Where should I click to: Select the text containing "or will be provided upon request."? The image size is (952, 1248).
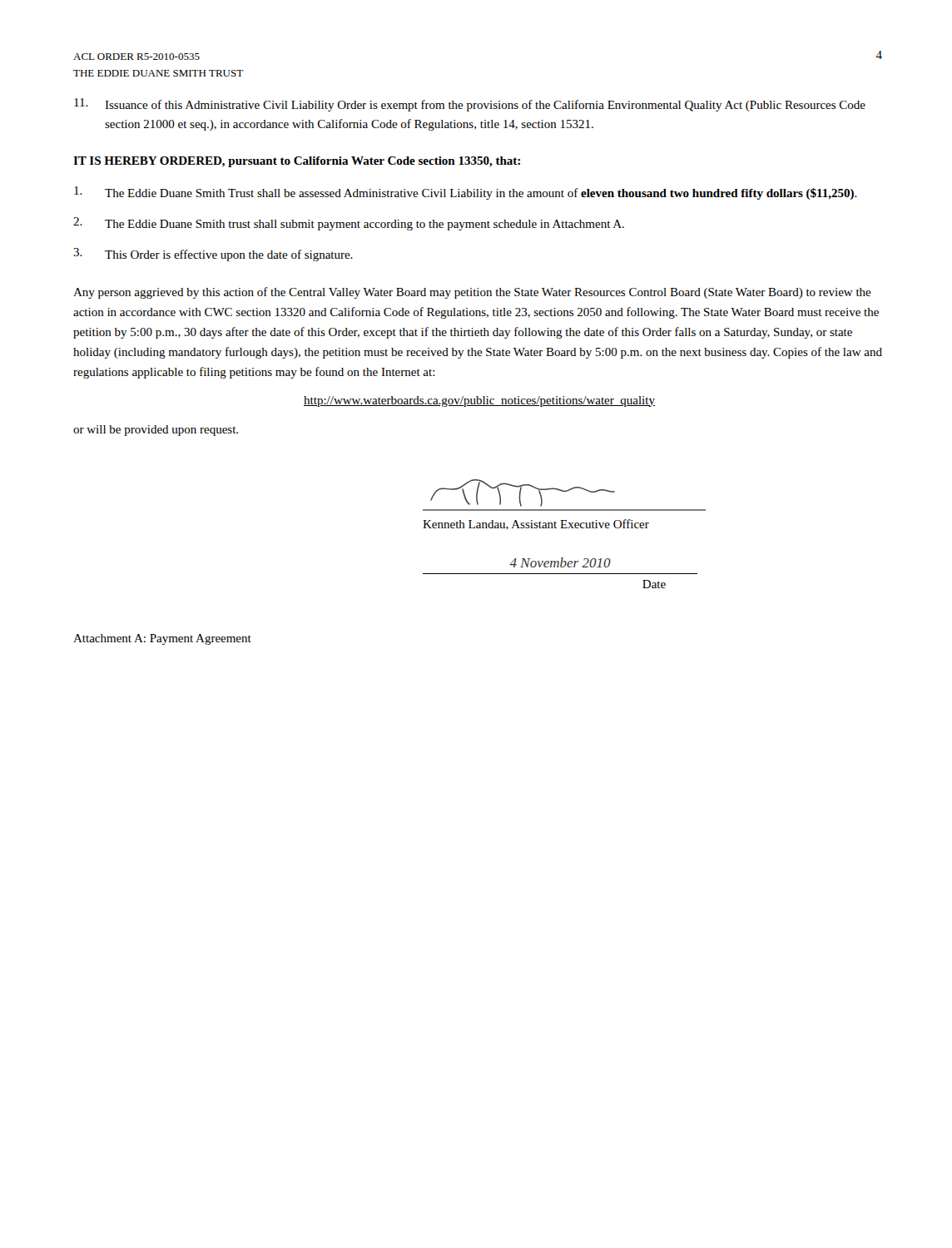[156, 431]
